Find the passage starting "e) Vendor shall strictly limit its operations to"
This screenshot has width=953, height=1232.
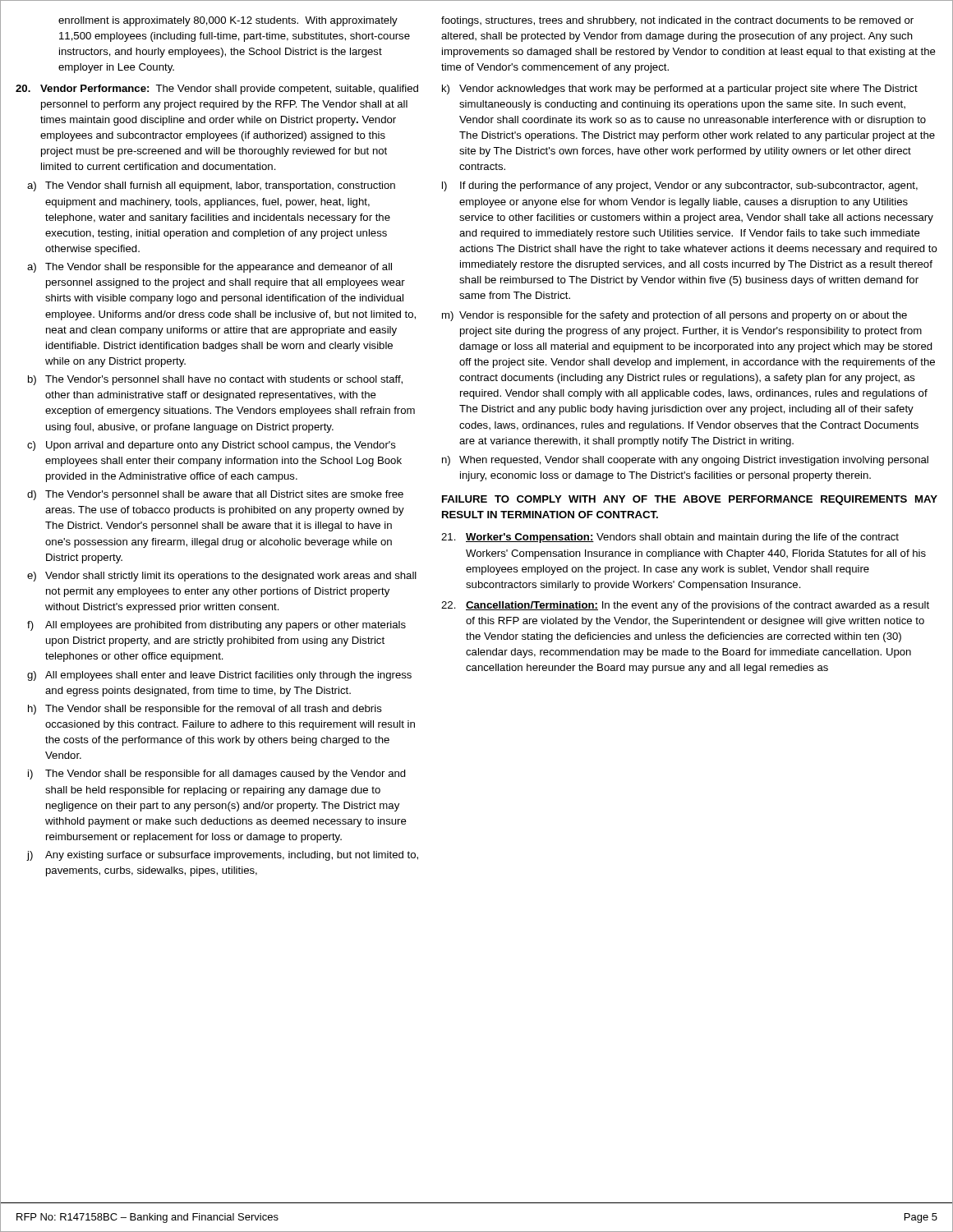223,591
